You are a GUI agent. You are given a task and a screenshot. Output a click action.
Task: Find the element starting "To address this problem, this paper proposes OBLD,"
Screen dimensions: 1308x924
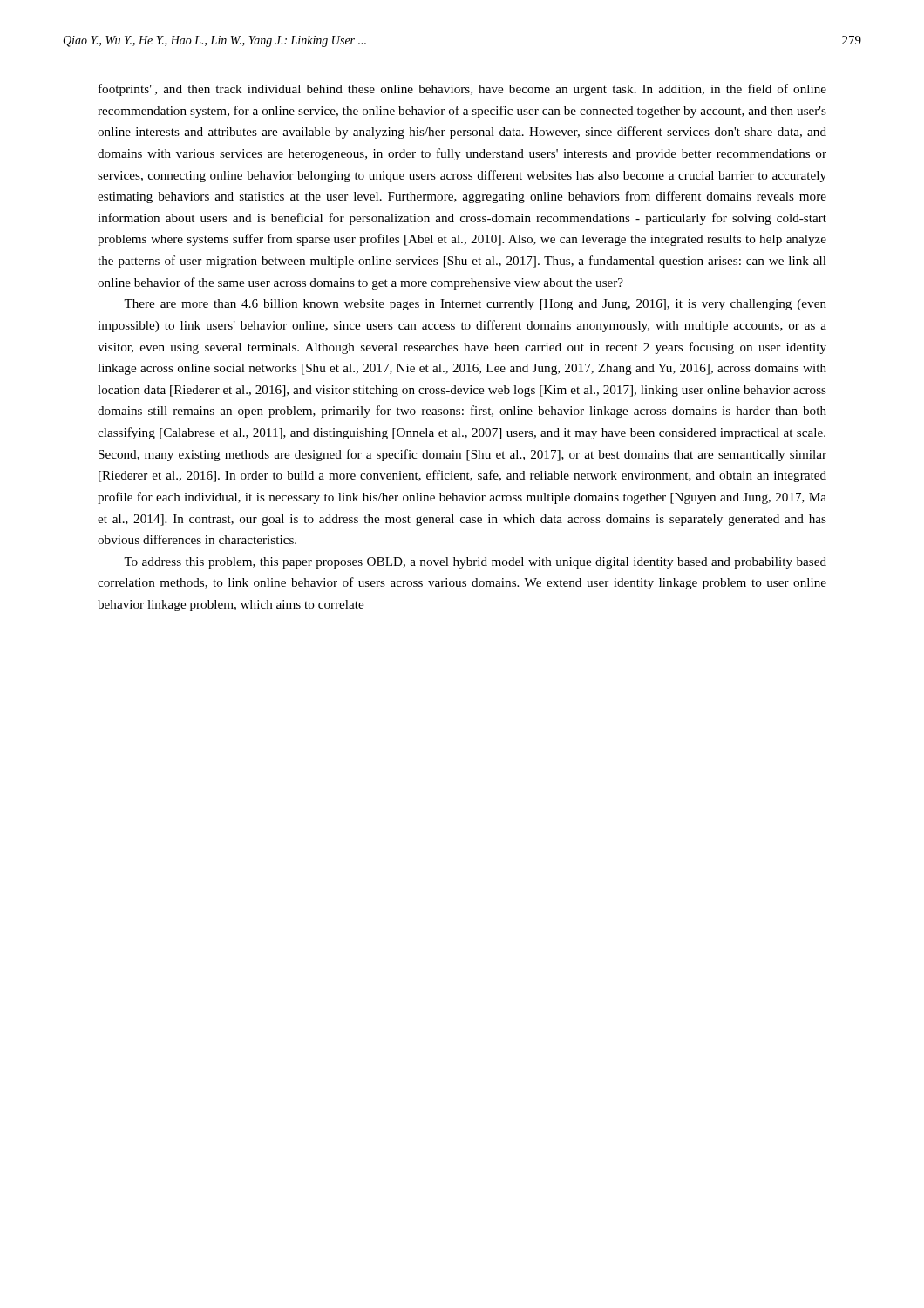point(462,583)
